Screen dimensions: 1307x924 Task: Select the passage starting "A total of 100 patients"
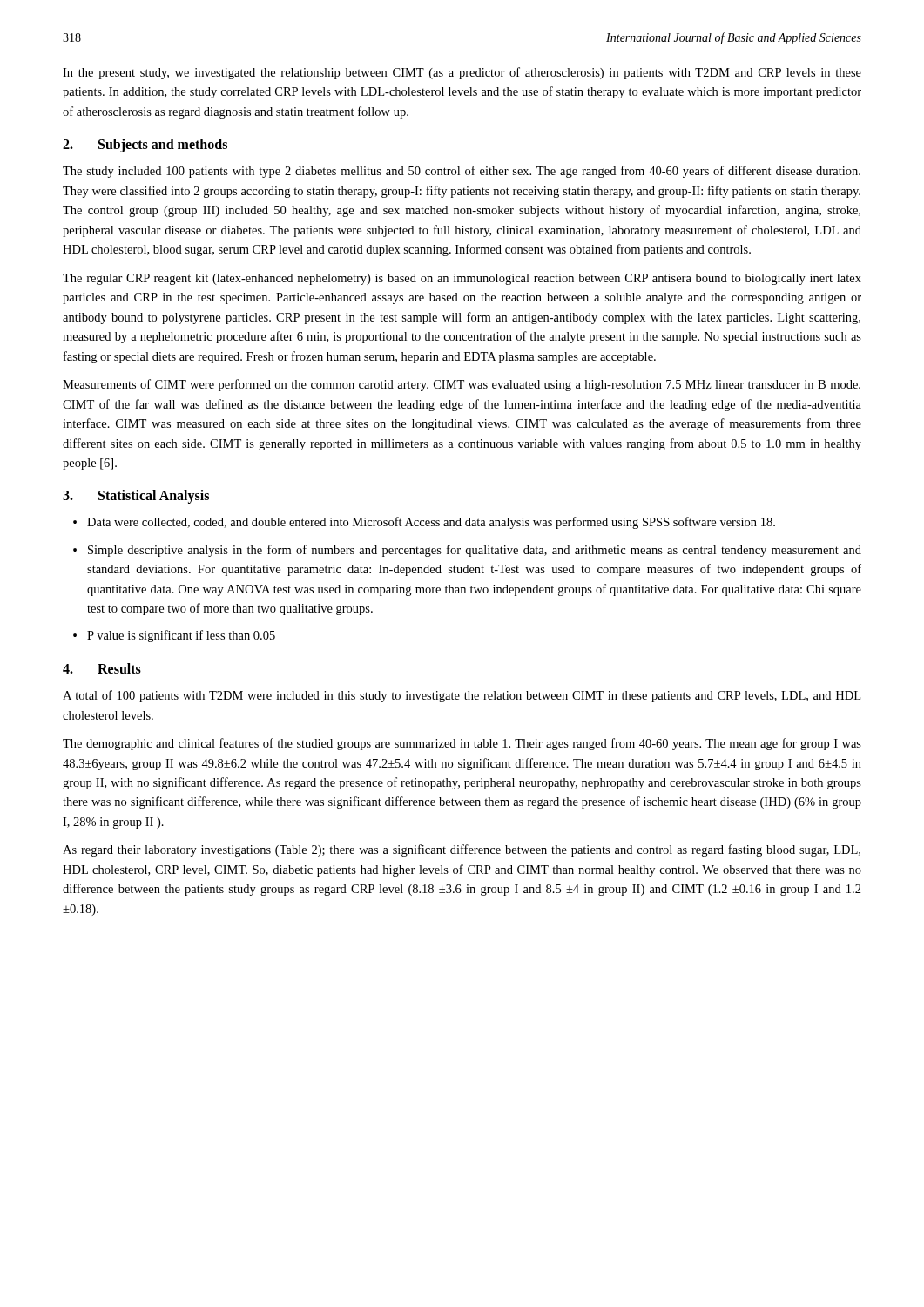point(462,802)
